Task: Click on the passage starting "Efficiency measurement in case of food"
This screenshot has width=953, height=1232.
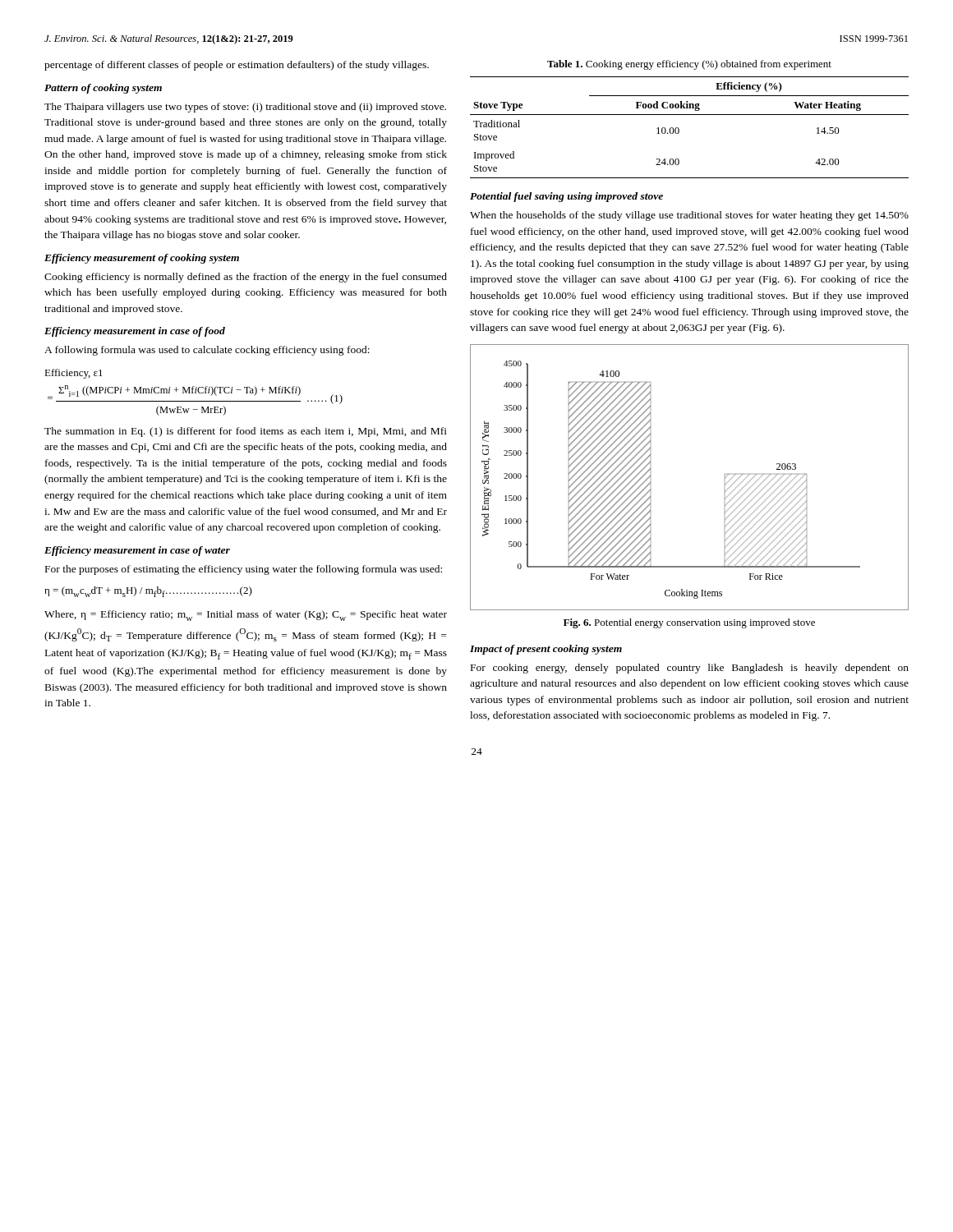Action: [x=135, y=331]
